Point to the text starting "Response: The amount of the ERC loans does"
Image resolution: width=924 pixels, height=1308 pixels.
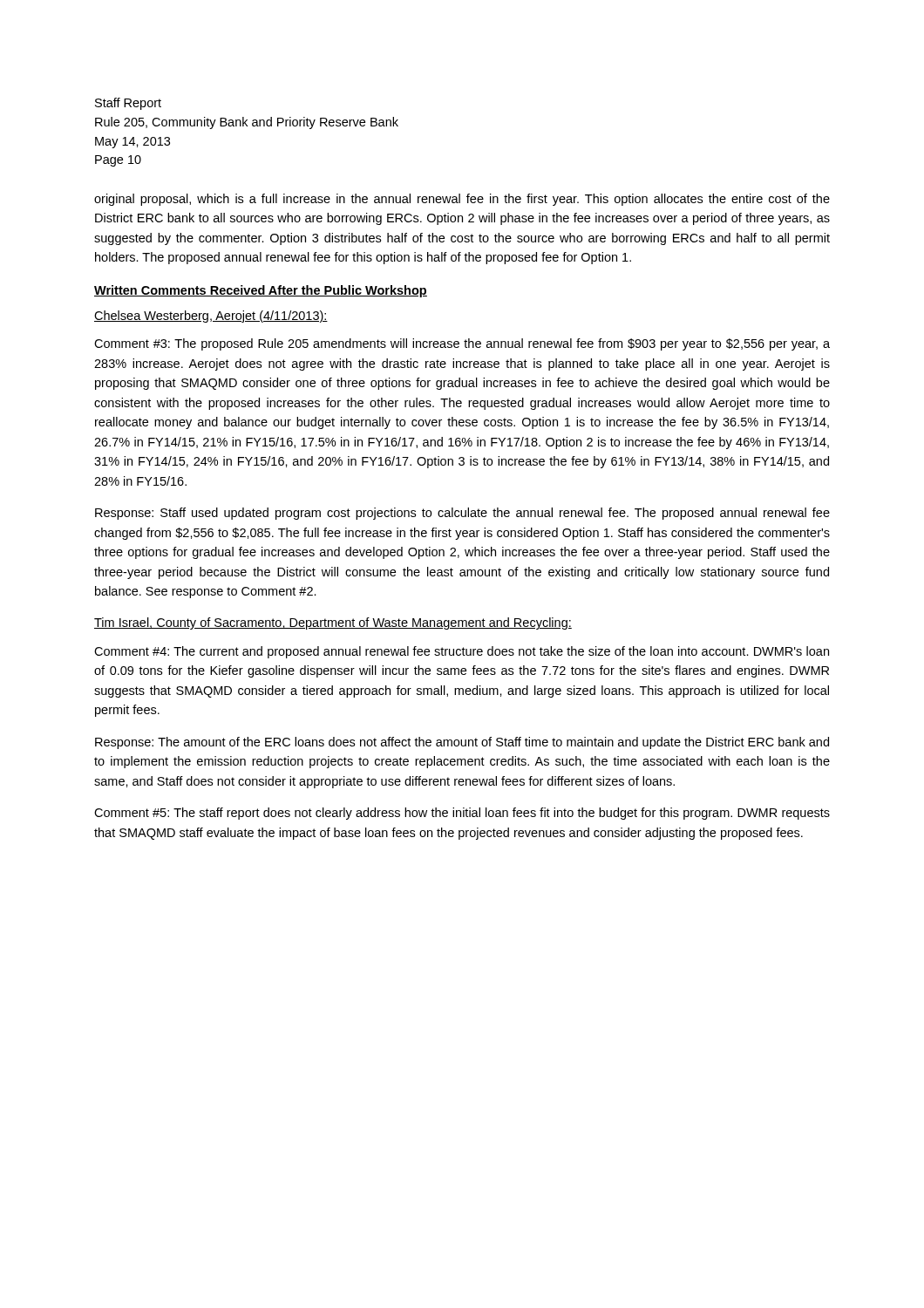point(462,762)
